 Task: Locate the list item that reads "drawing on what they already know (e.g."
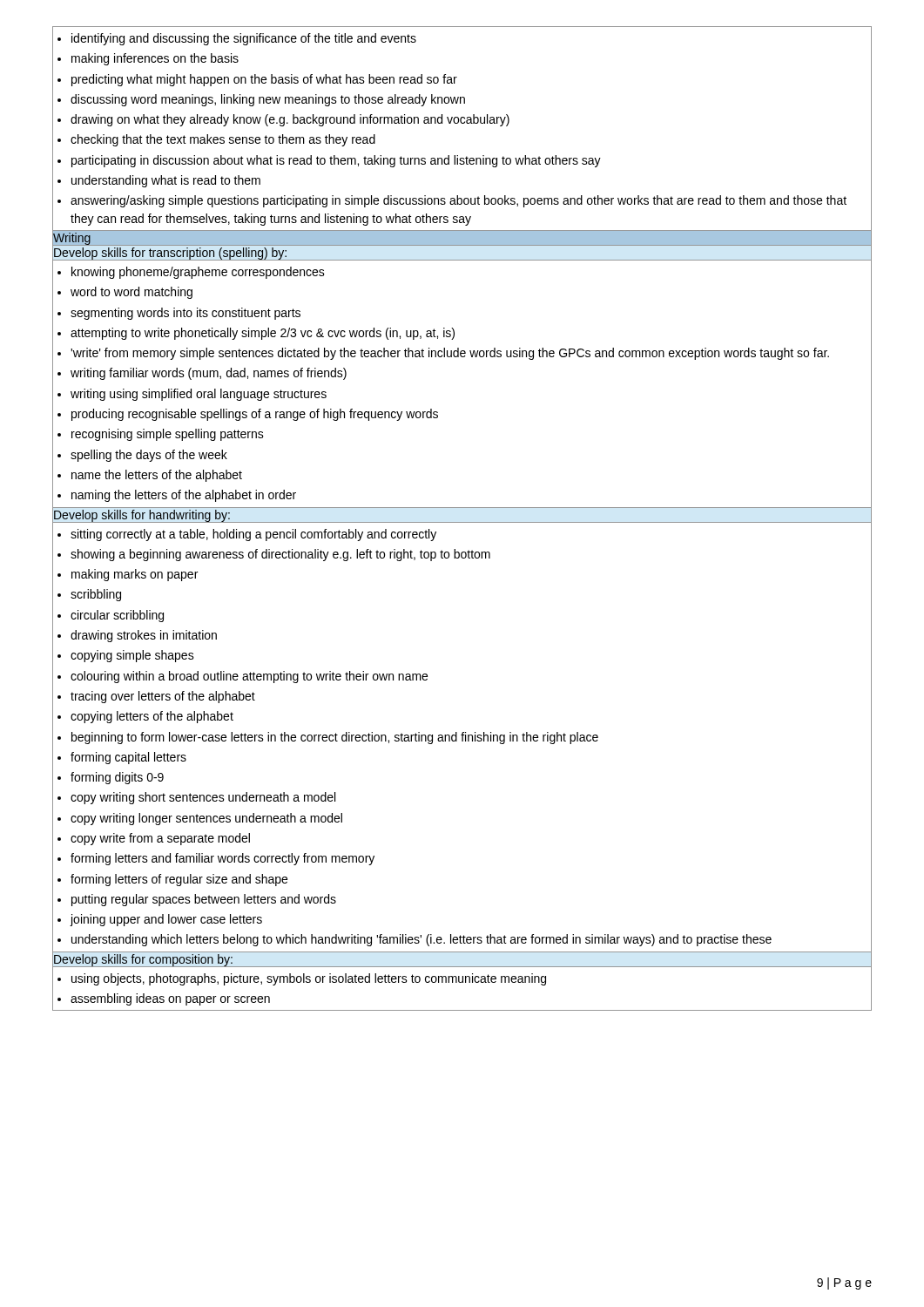point(290,120)
